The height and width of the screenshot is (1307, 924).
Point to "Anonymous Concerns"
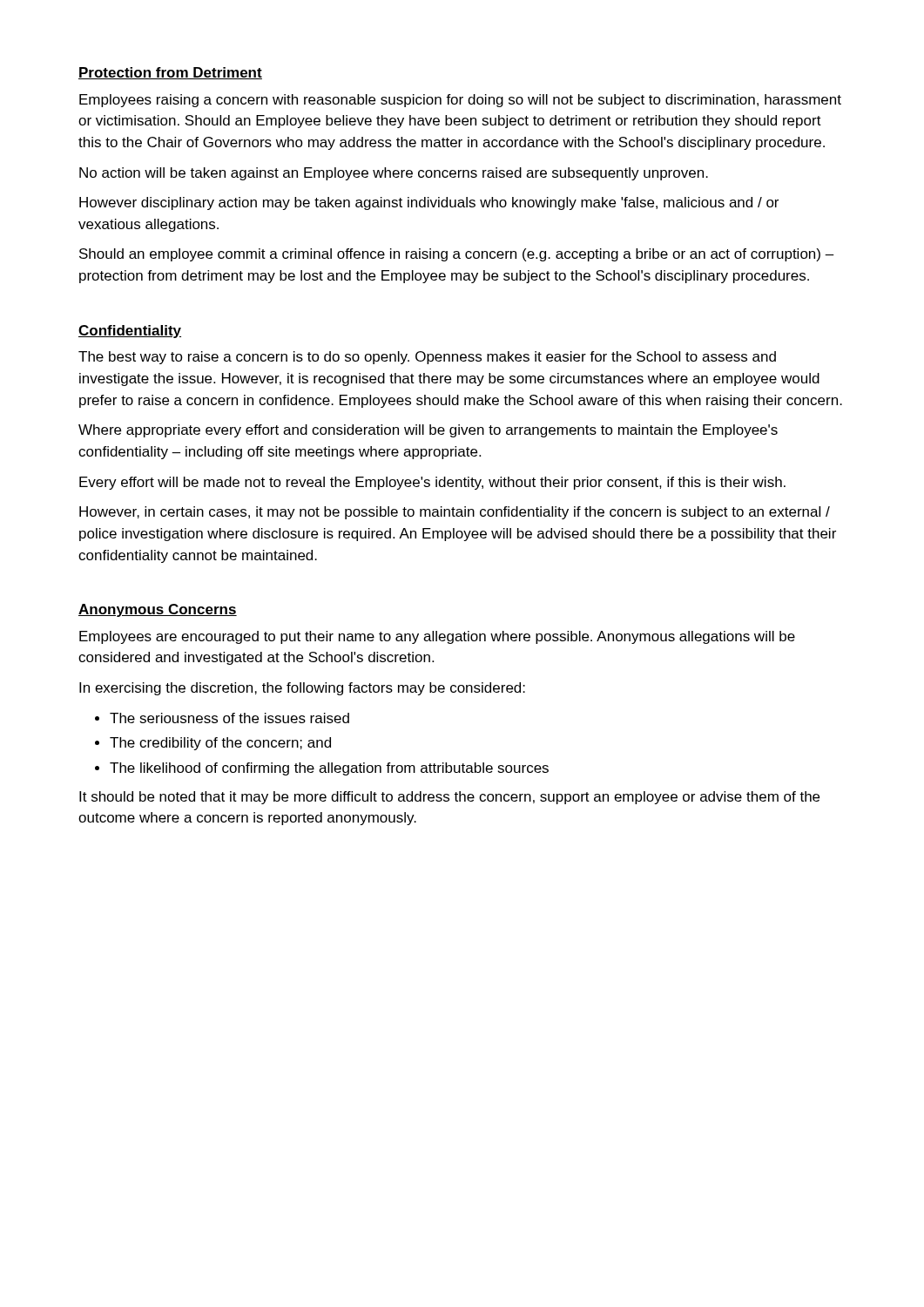157,610
